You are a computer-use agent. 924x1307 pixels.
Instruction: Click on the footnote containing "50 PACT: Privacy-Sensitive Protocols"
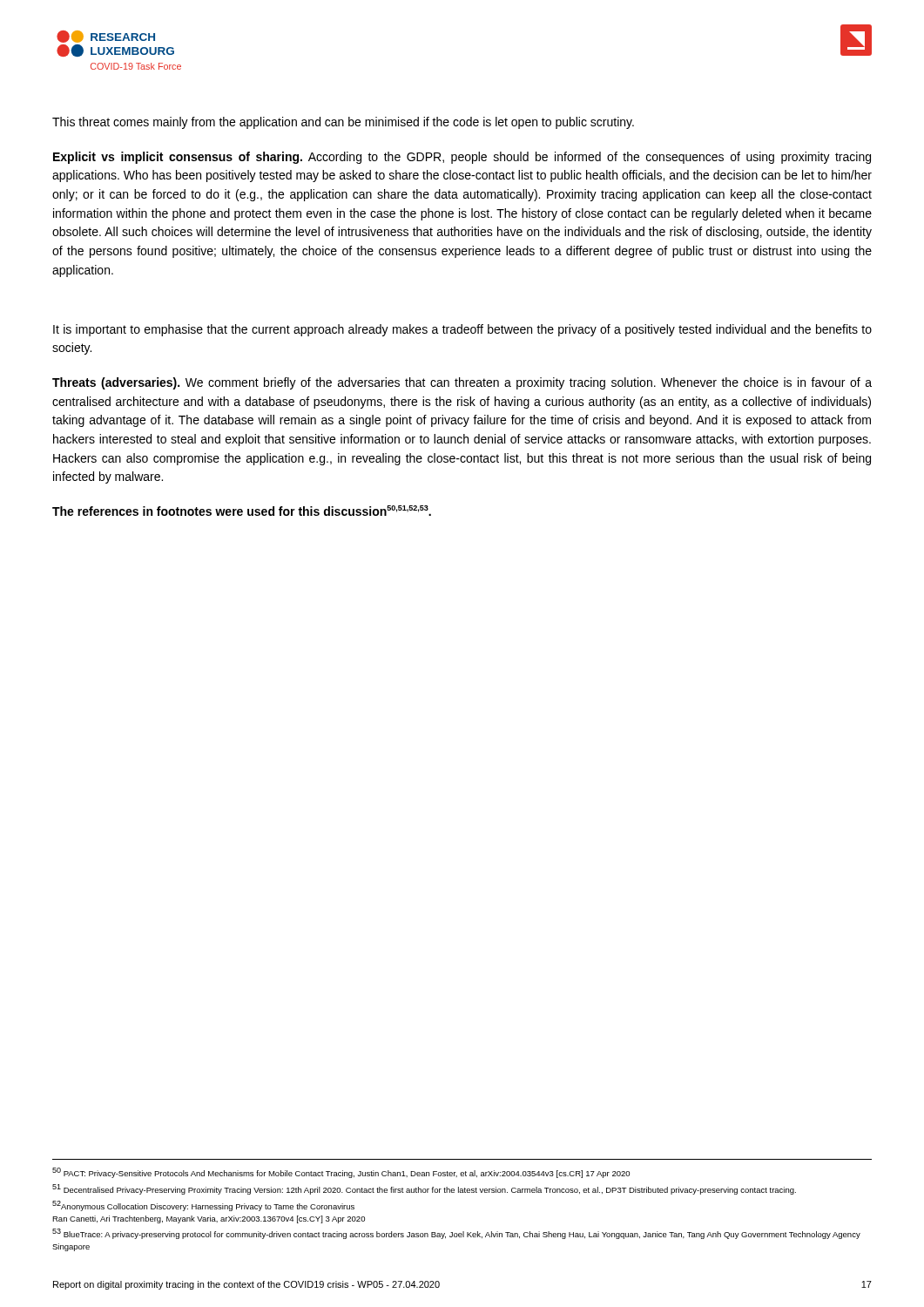coord(341,1172)
